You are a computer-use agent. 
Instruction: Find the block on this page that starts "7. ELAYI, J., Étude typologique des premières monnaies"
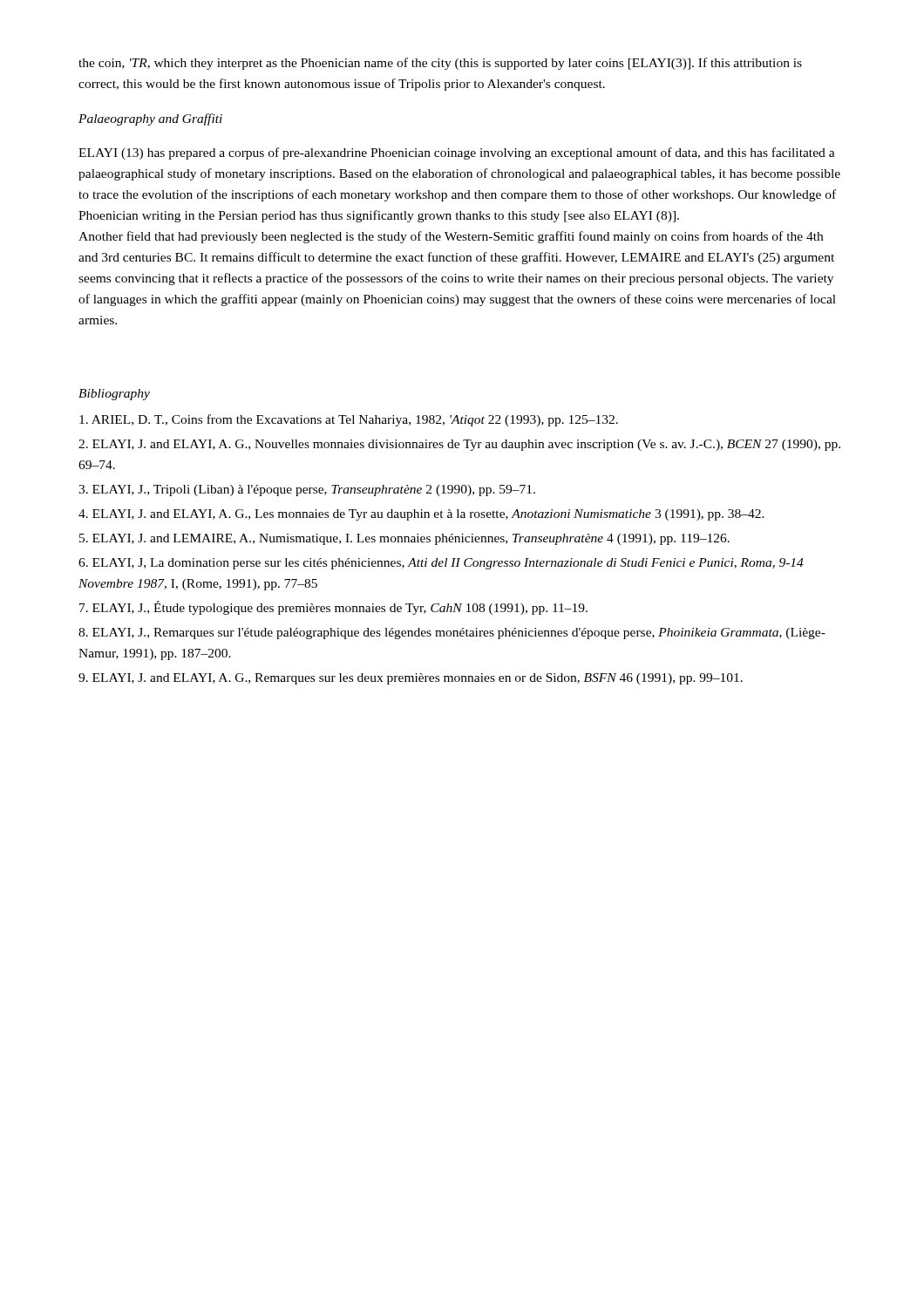333,608
